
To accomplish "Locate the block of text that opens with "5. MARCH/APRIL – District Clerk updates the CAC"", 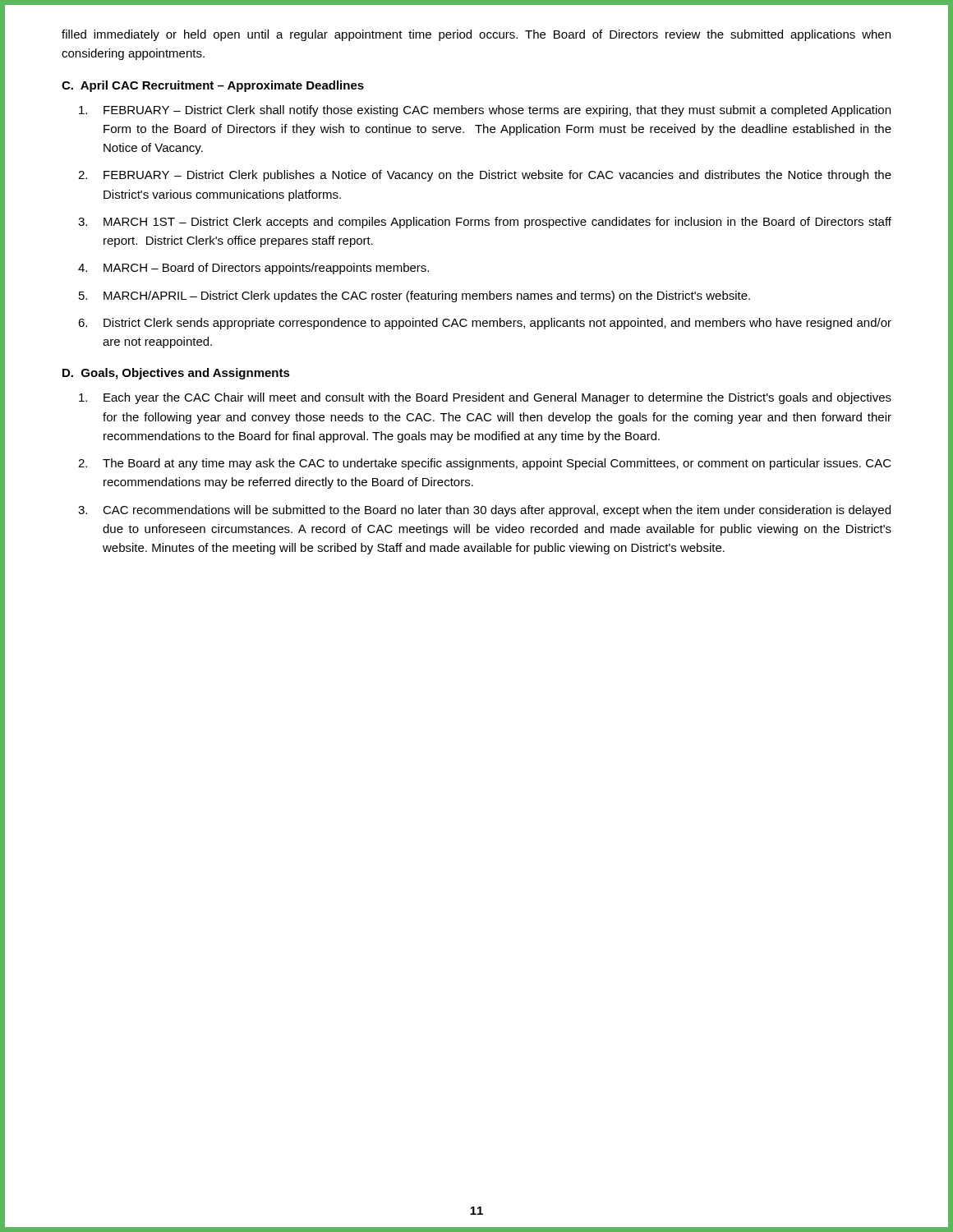I will pyautogui.click(x=485, y=295).
